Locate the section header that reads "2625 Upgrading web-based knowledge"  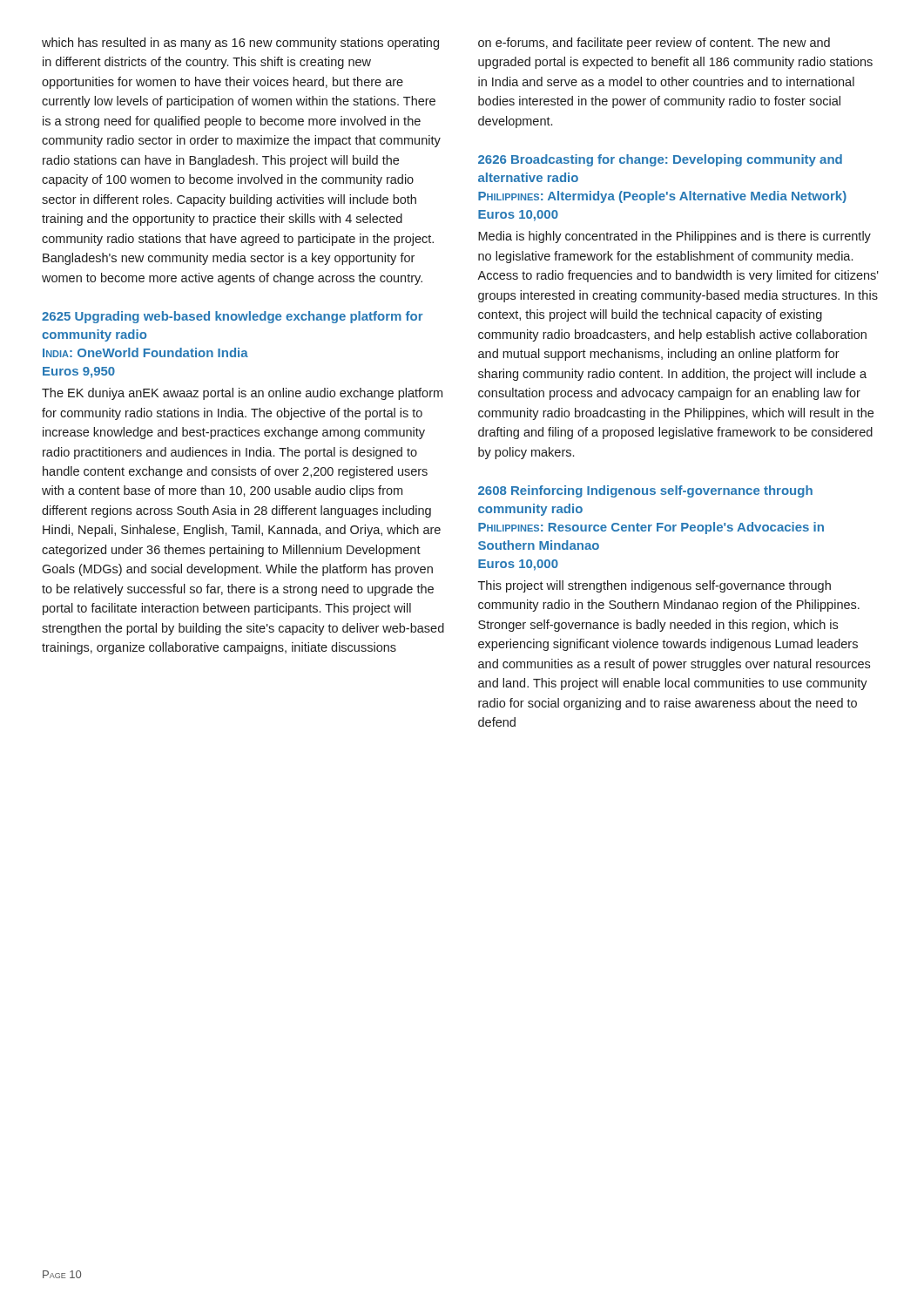(x=232, y=343)
